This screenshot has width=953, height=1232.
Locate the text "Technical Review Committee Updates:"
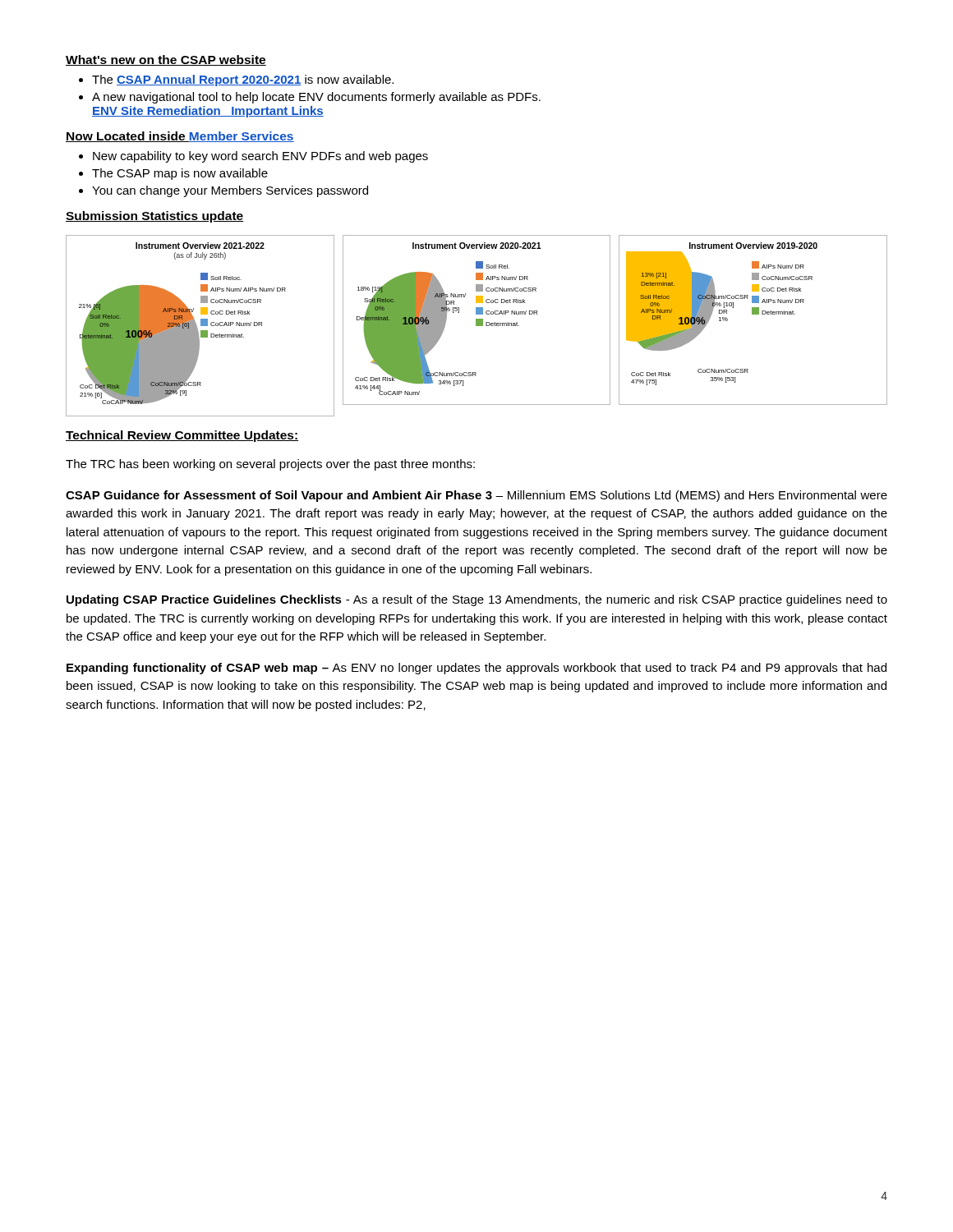click(x=182, y=435)
